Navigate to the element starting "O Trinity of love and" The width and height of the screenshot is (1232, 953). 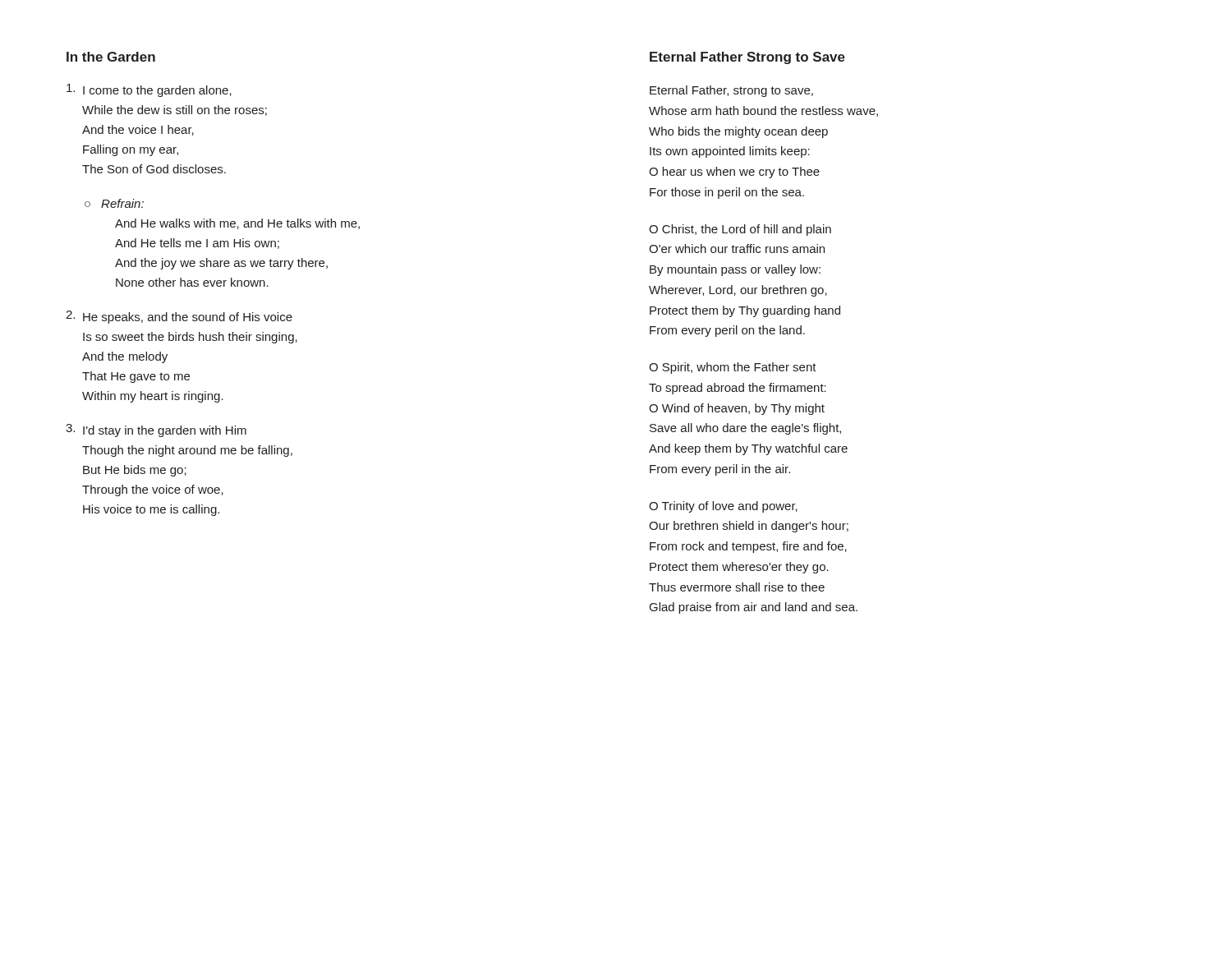[754, 556]
